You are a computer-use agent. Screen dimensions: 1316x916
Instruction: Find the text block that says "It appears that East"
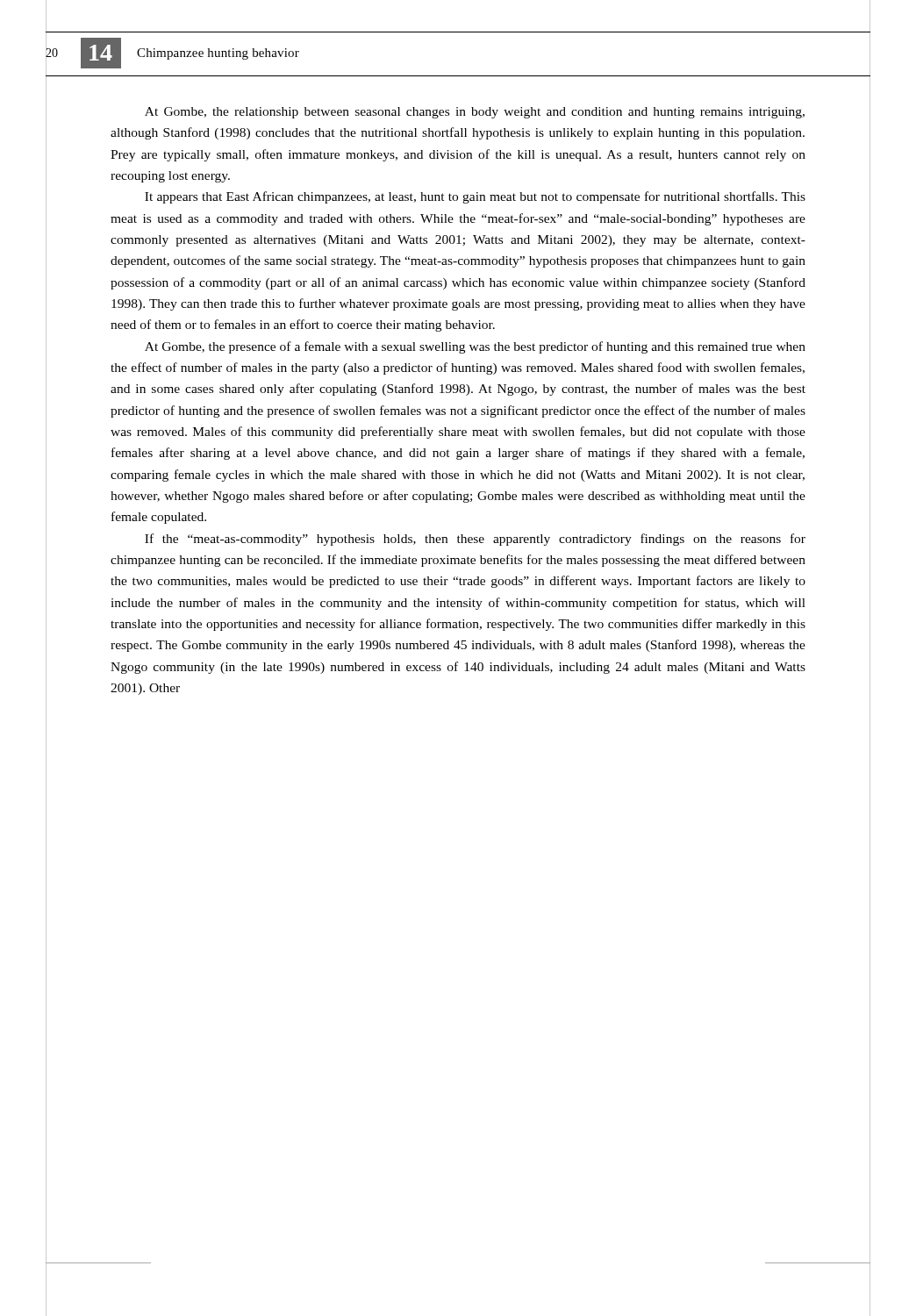click(x=458, y=261)
